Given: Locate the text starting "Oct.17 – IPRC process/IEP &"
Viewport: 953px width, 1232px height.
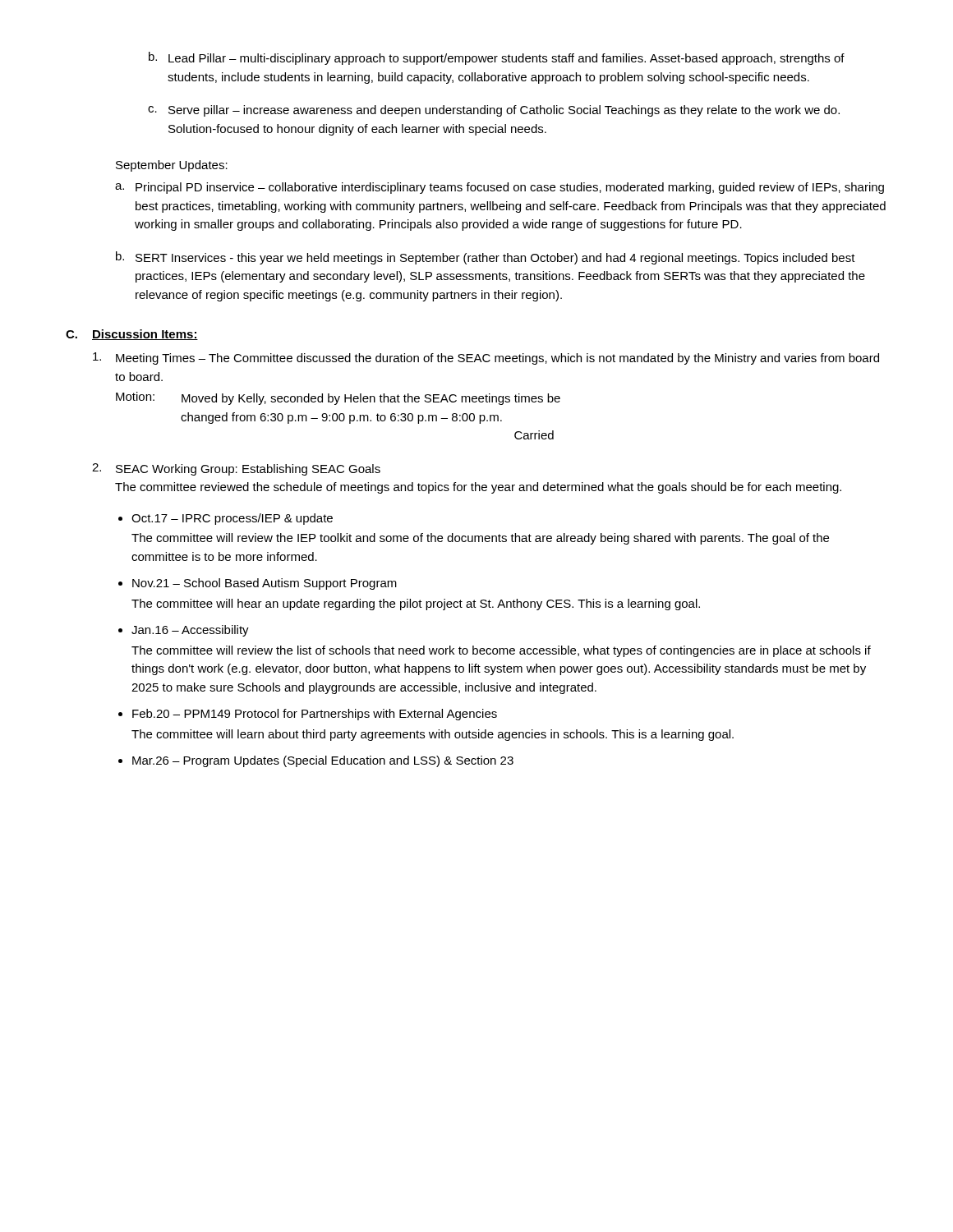Looking at the screenshot, I should pyautogui.click(x=509, y=538).
